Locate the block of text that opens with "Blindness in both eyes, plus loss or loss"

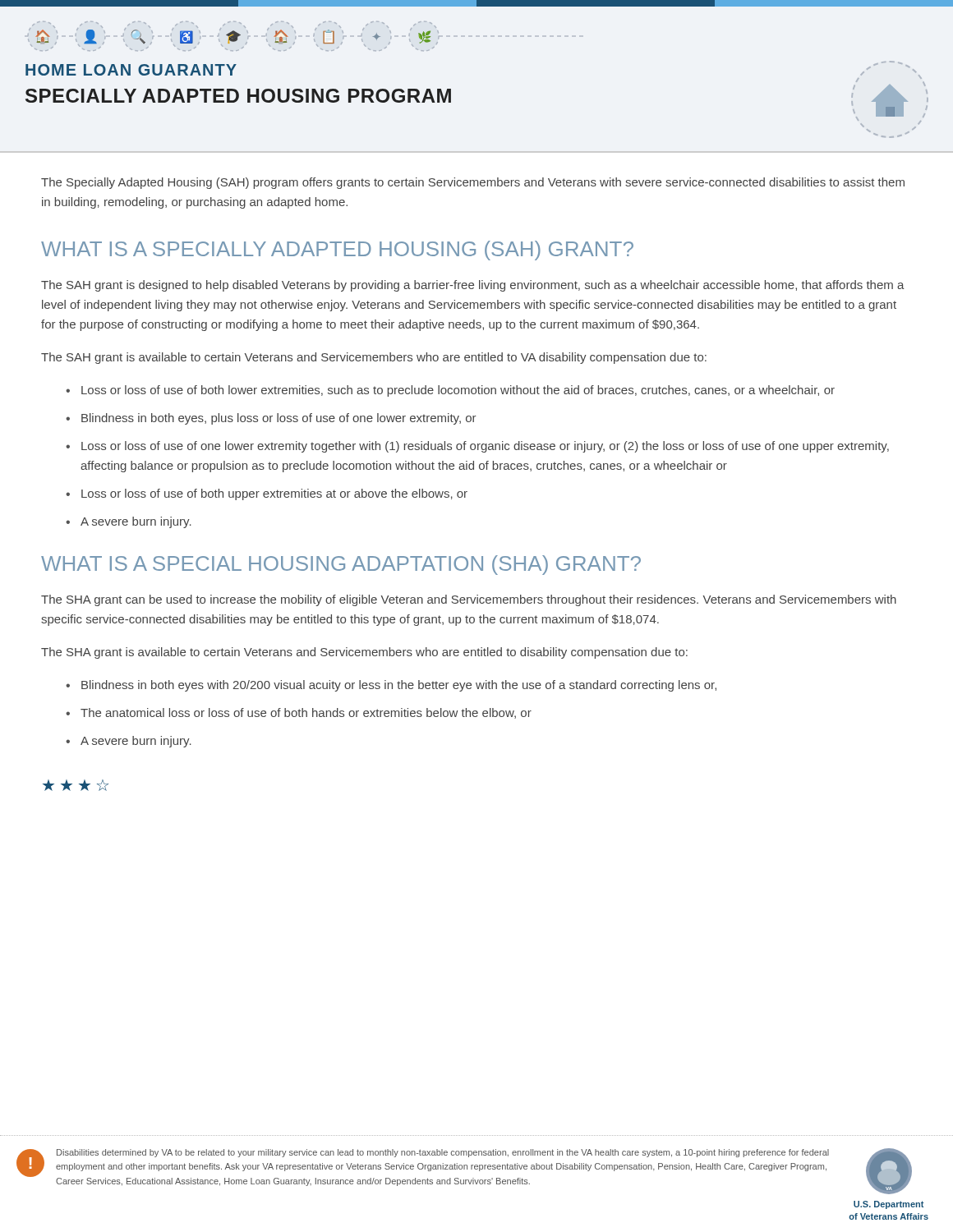(278, 418)
